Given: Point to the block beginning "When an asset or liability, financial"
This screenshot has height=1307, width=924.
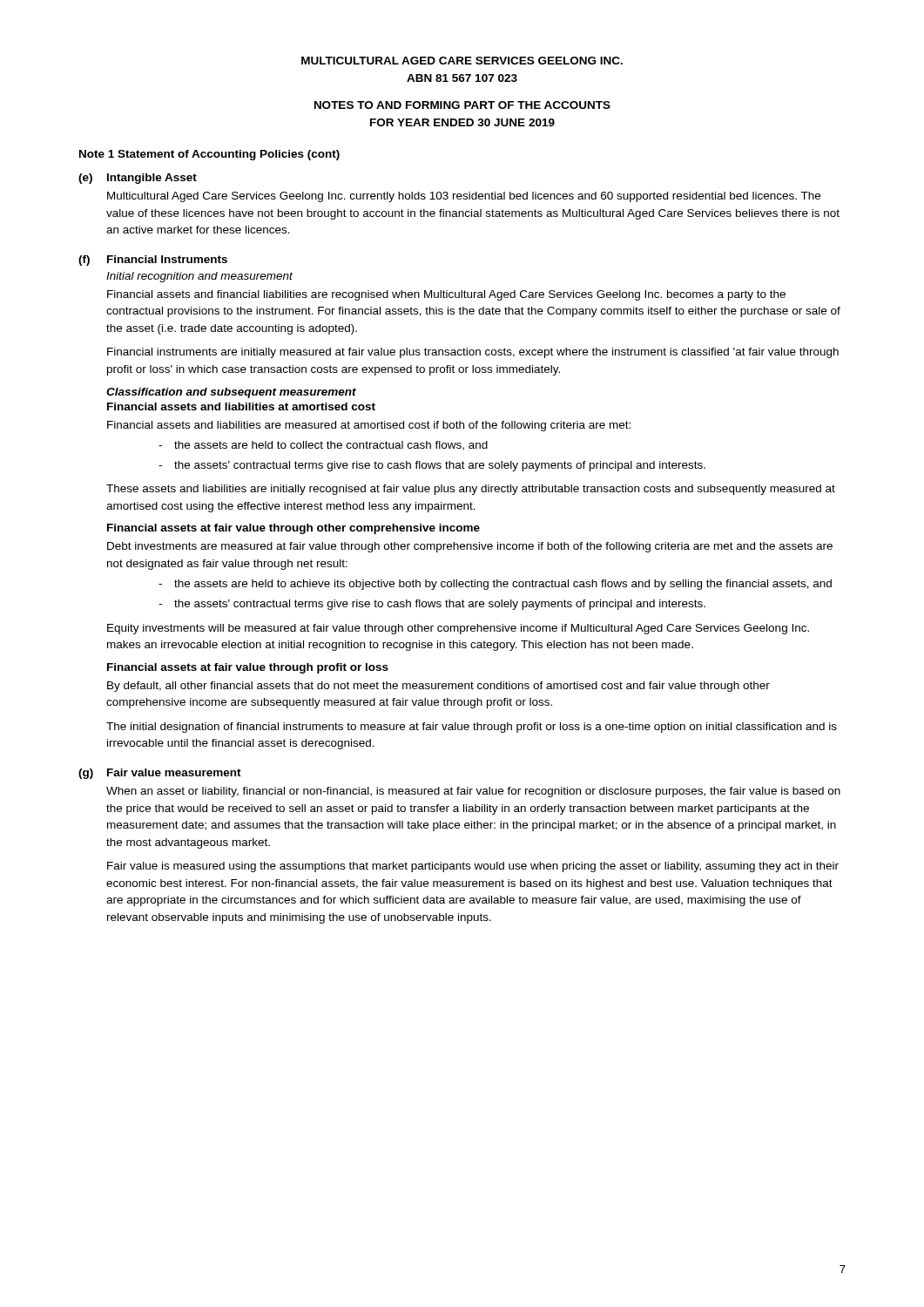Looking at the screenshot, I should coord(473,816).
